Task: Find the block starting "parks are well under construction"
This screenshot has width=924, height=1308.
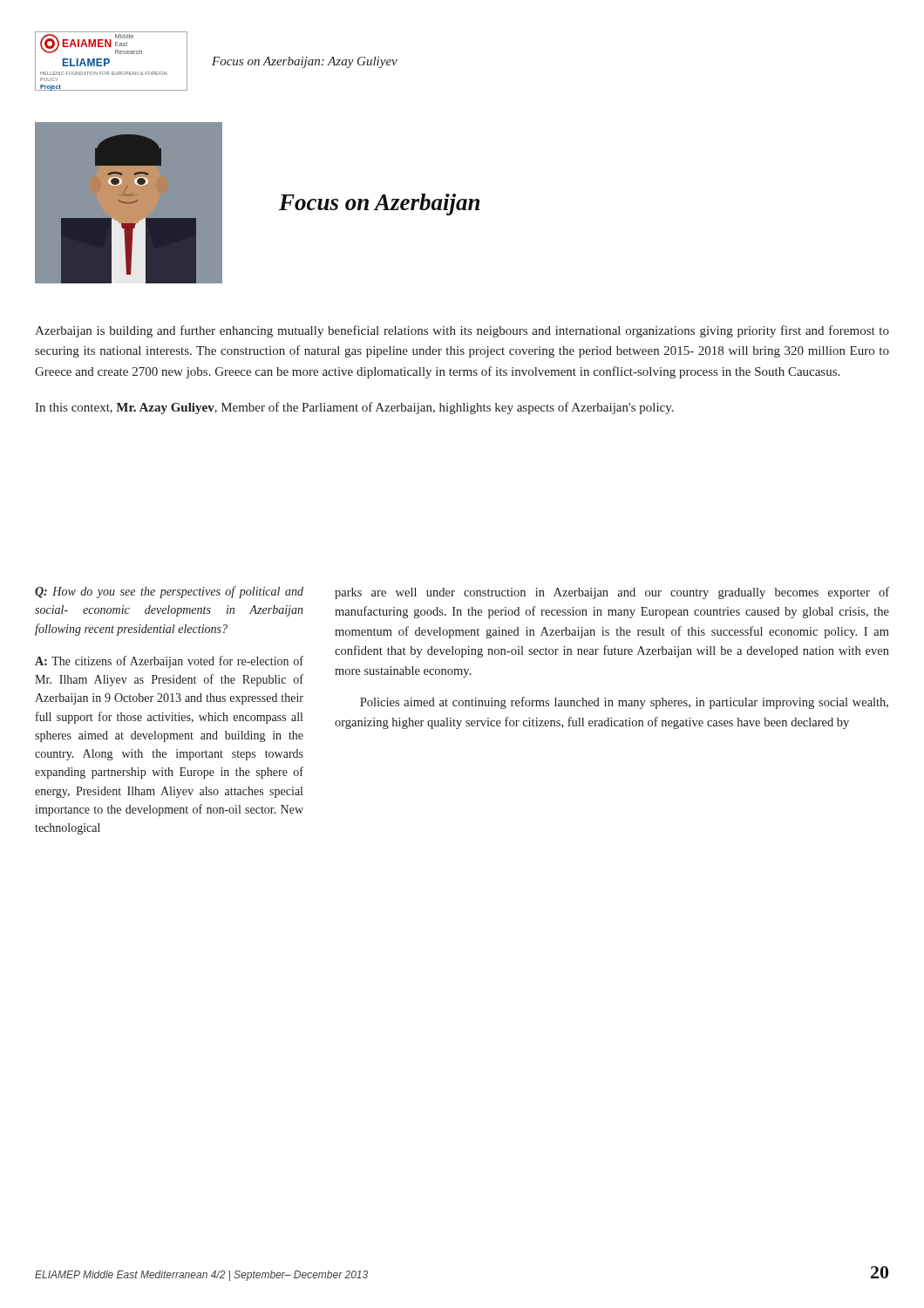Action: point(612,631)
